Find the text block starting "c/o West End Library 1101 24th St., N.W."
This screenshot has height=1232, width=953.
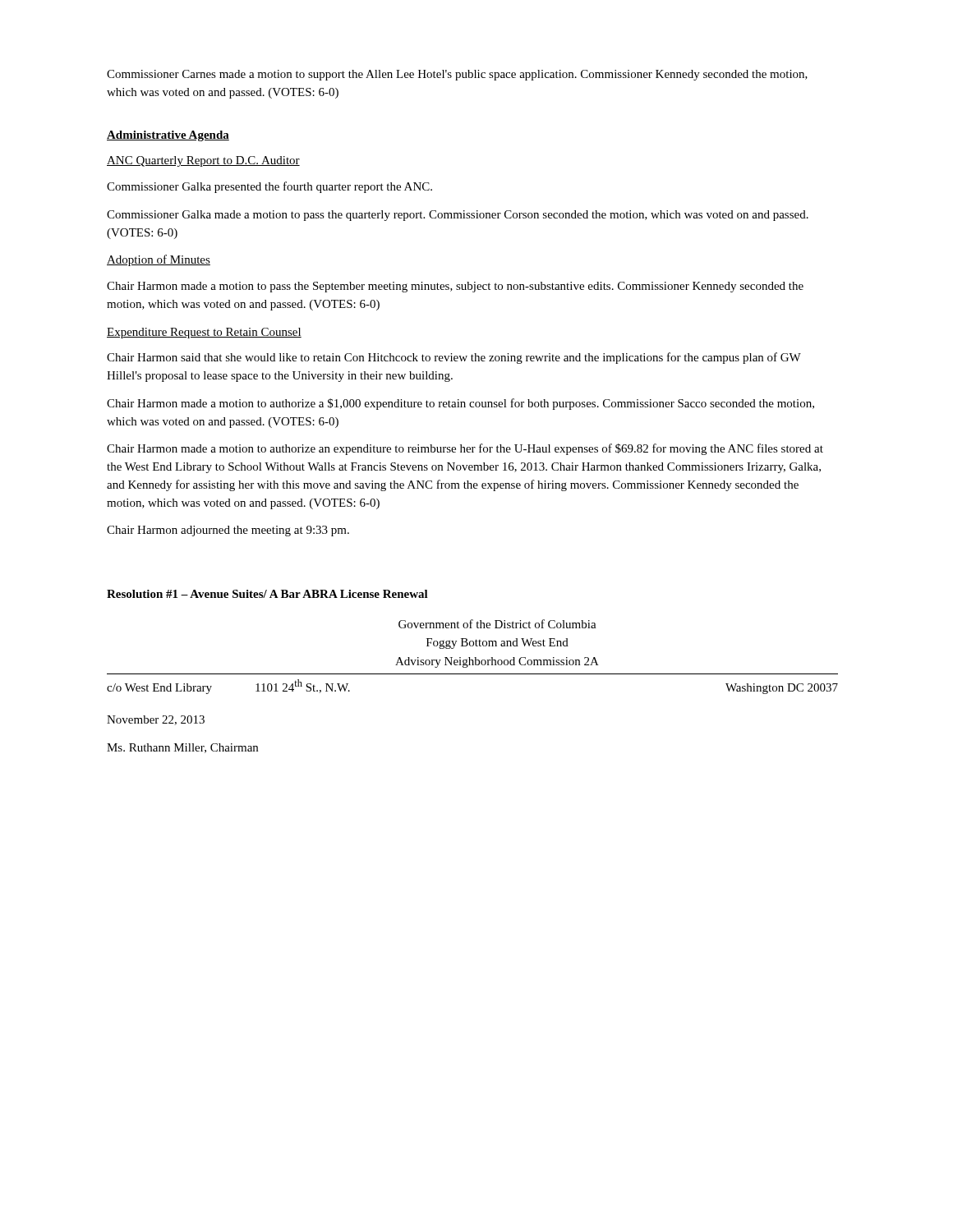(x=472, y=684)
